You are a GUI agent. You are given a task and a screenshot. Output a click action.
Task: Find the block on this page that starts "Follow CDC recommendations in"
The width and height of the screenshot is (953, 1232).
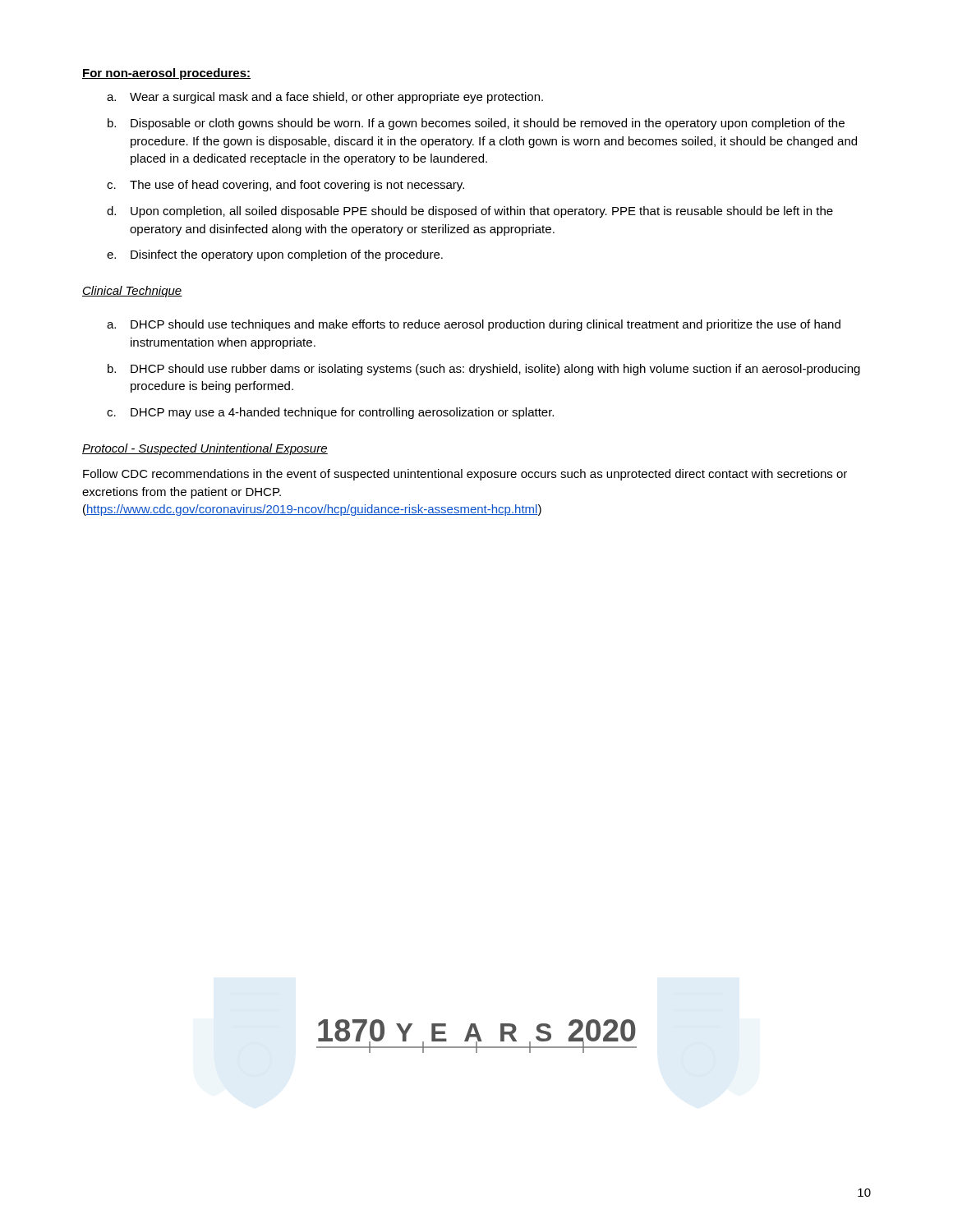tap(465, 475)
